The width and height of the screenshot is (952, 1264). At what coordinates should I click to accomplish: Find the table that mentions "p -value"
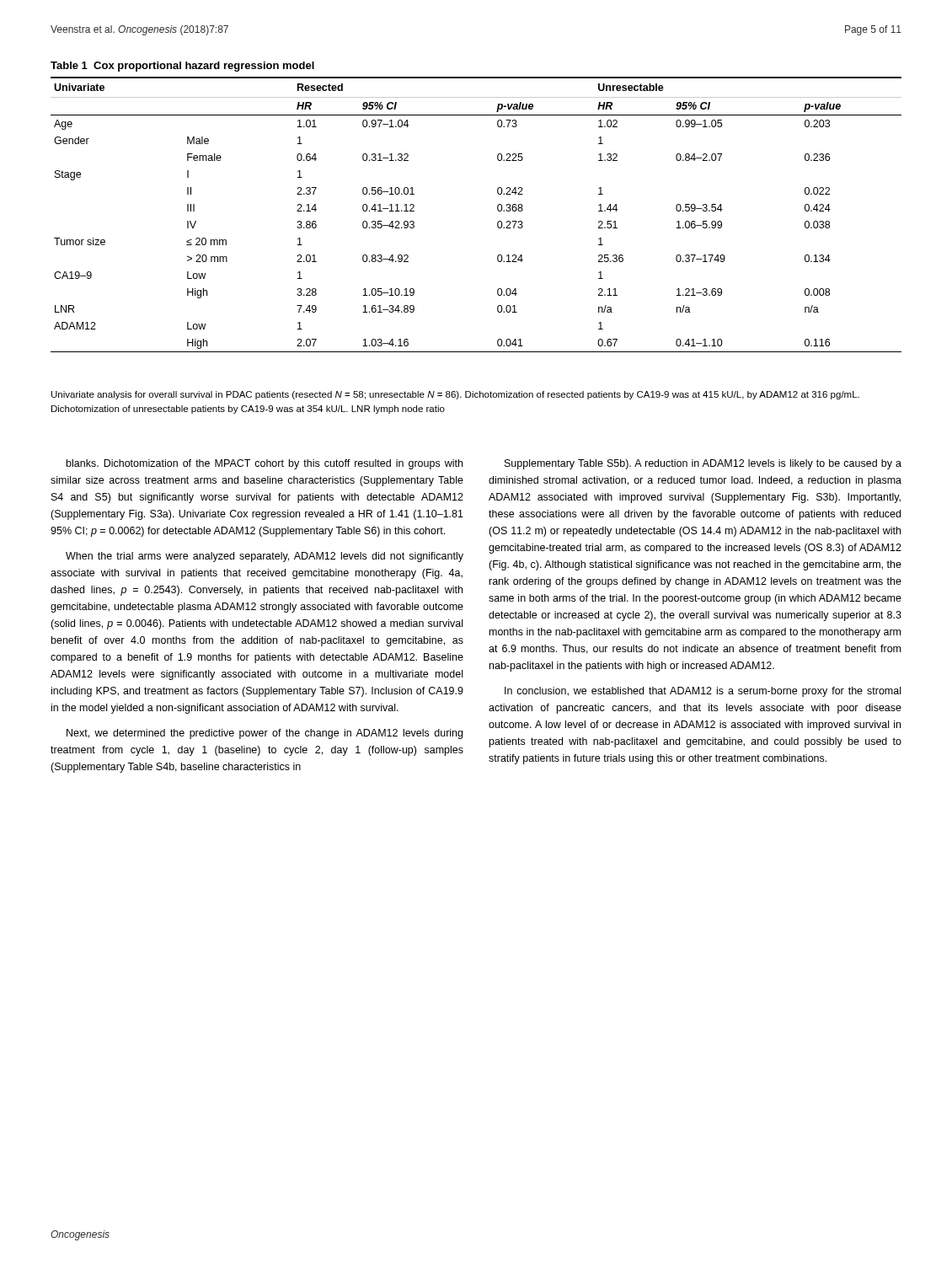[476, 215]
